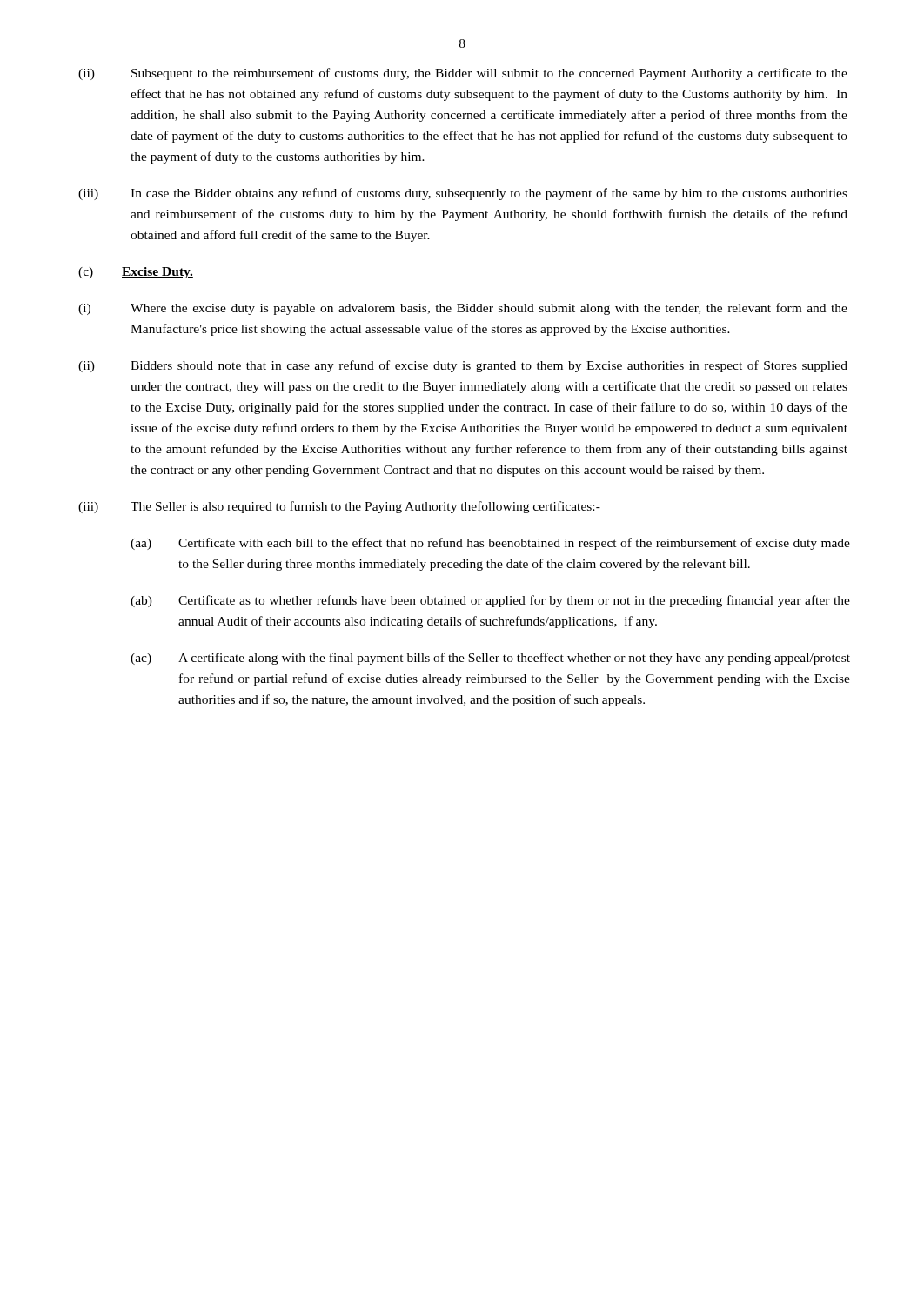The image size is (924, 1305).
Task: Where is the passage that starts "(ac) A certificate along"?
Action: [490, 679]
